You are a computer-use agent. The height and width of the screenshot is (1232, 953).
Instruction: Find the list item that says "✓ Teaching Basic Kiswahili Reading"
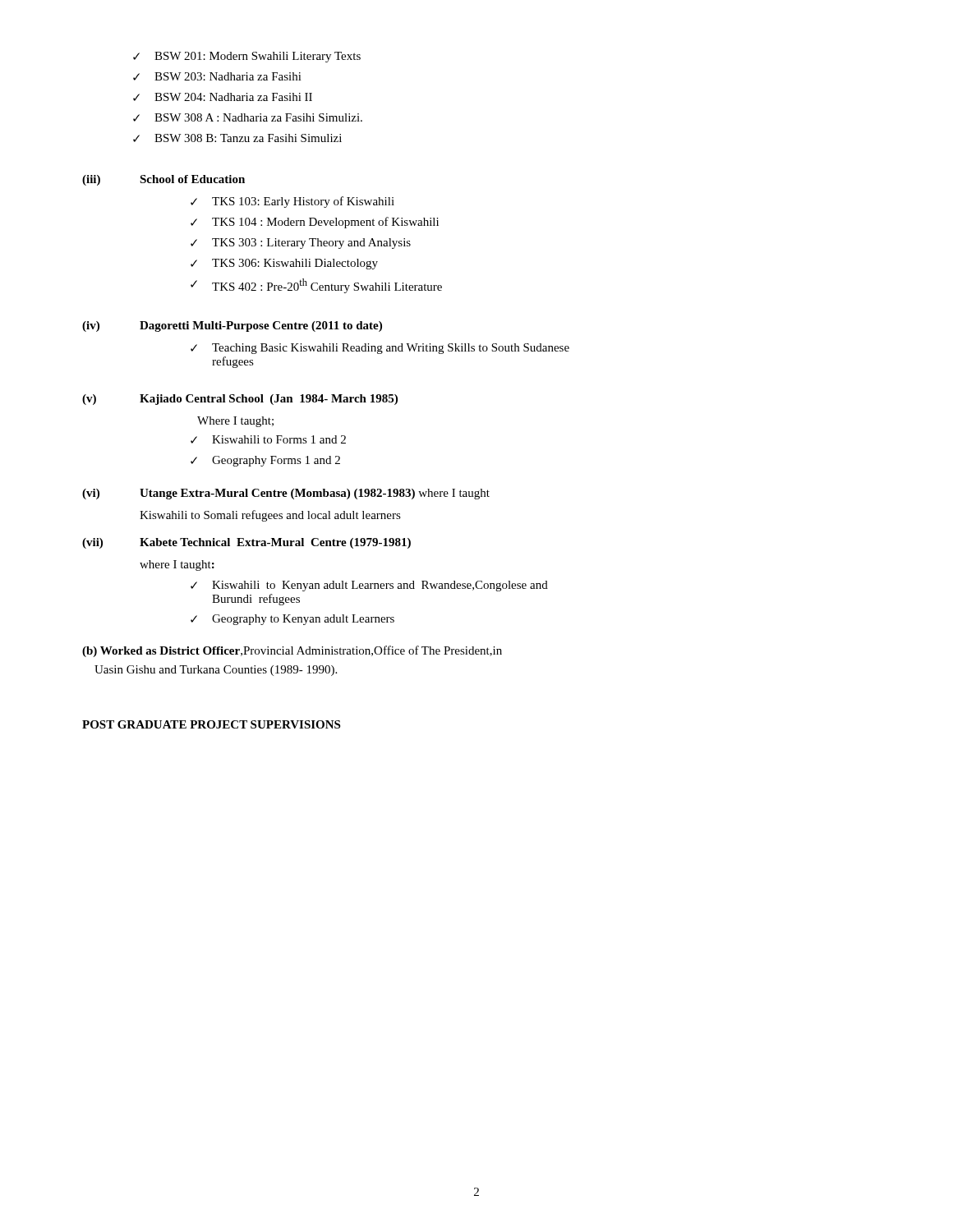[x=379, y=355]
